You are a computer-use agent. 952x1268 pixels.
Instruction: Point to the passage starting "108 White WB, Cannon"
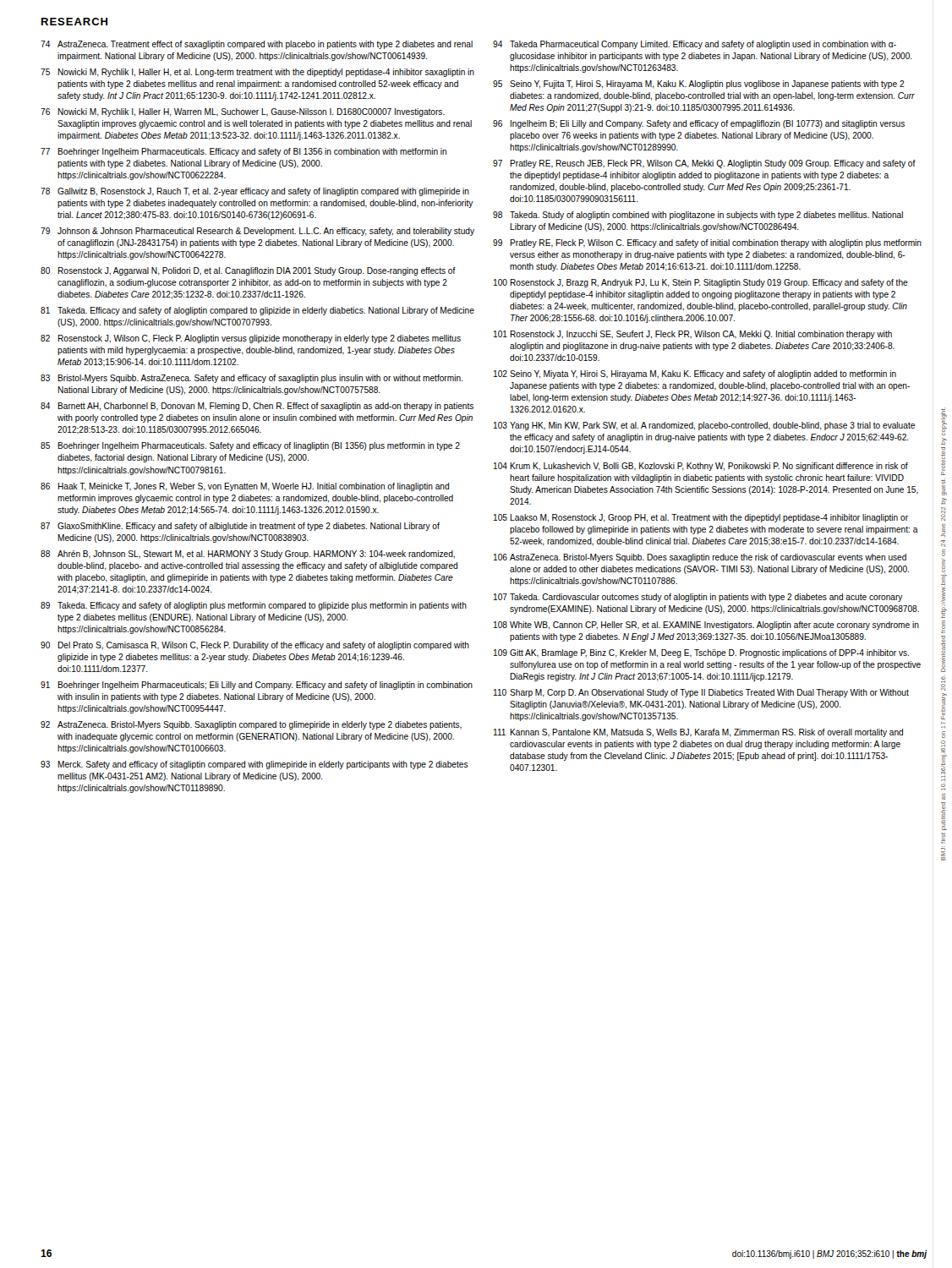click(x=710, y=631)
